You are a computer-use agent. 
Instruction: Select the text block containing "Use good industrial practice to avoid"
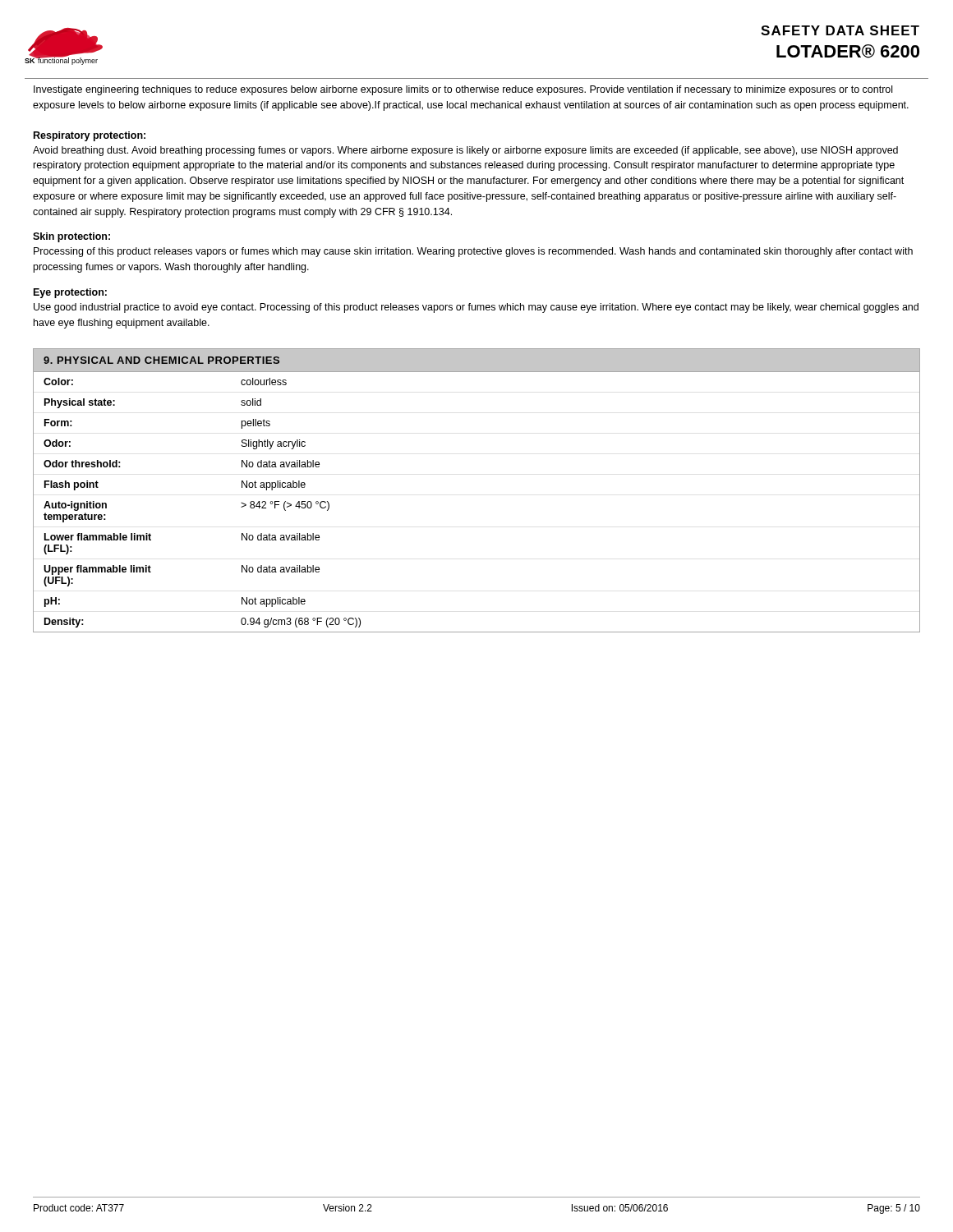[x=476, y=315]
